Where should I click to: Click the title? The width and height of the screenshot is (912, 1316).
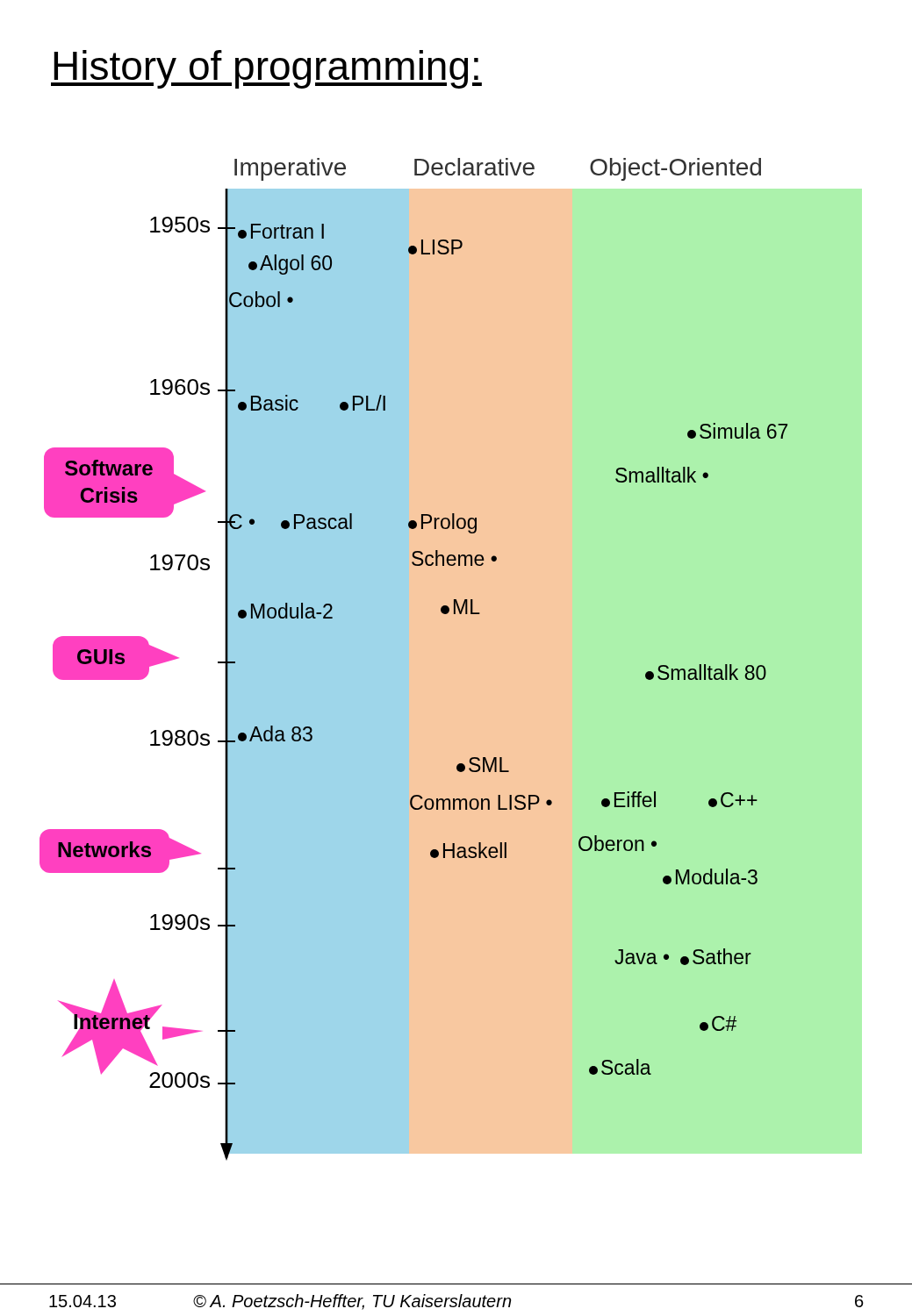tap(266, 66)
